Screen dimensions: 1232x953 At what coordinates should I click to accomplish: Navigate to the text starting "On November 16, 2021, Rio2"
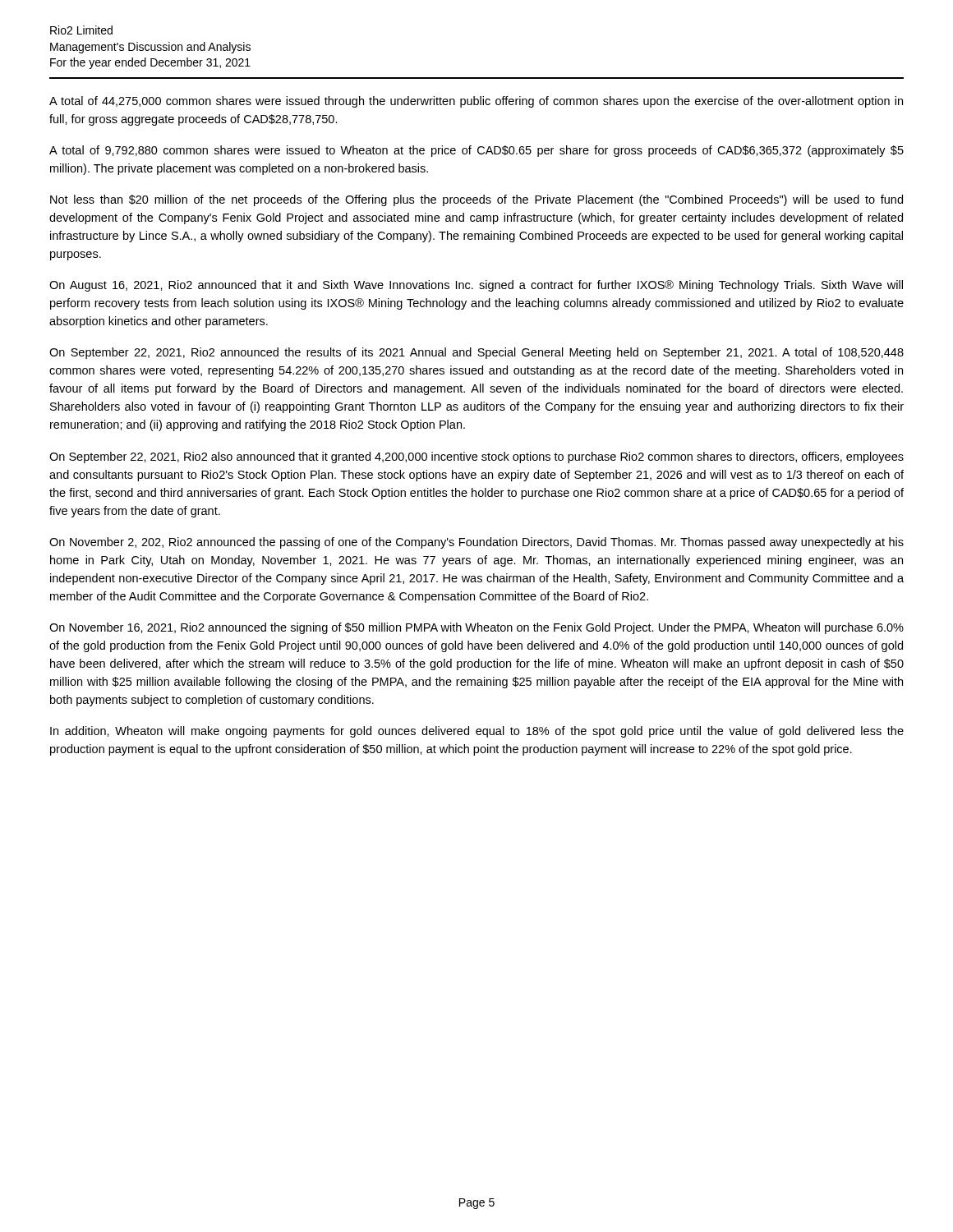point(476,663)
